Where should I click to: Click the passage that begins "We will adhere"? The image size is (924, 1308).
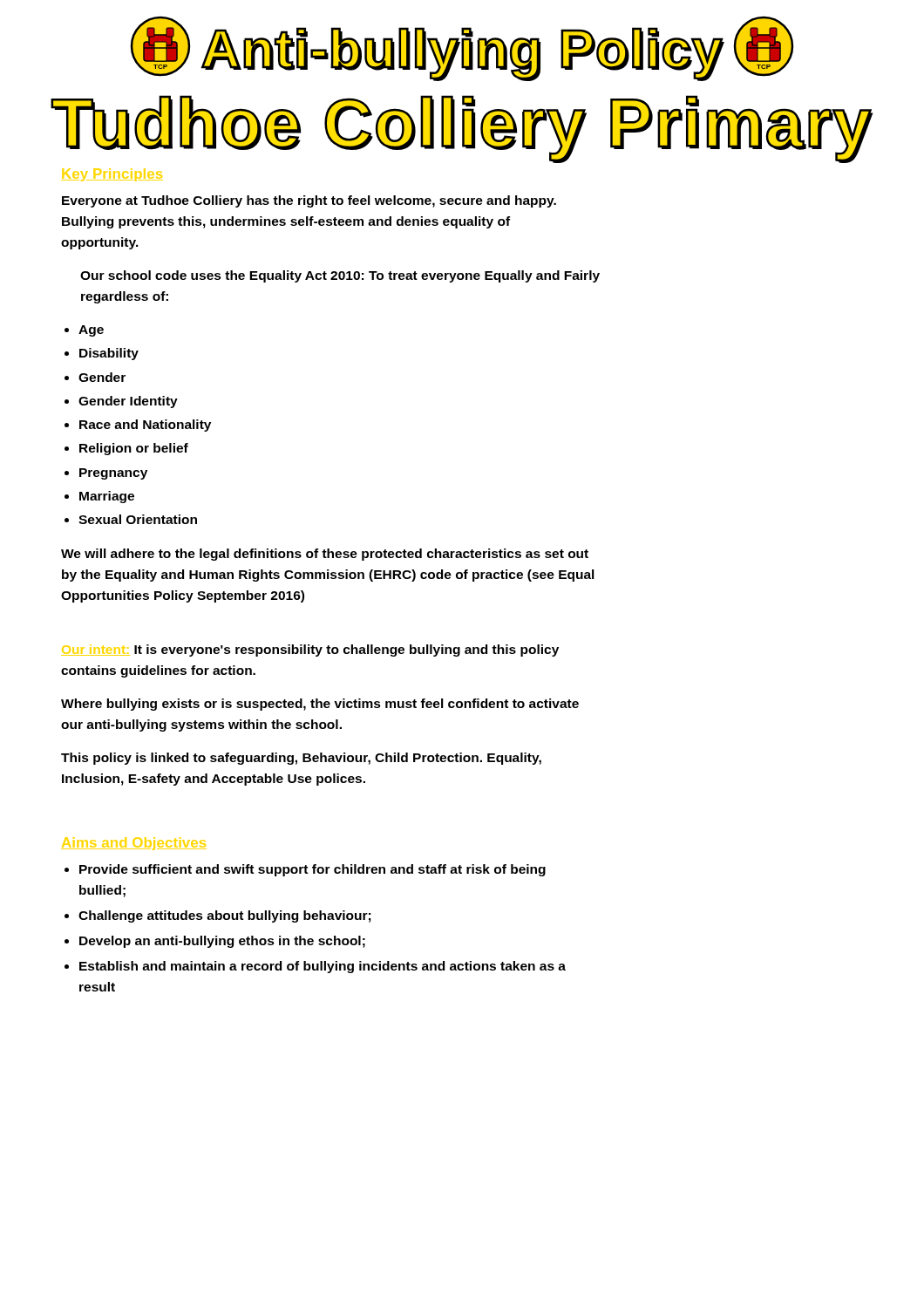point(328,575)
